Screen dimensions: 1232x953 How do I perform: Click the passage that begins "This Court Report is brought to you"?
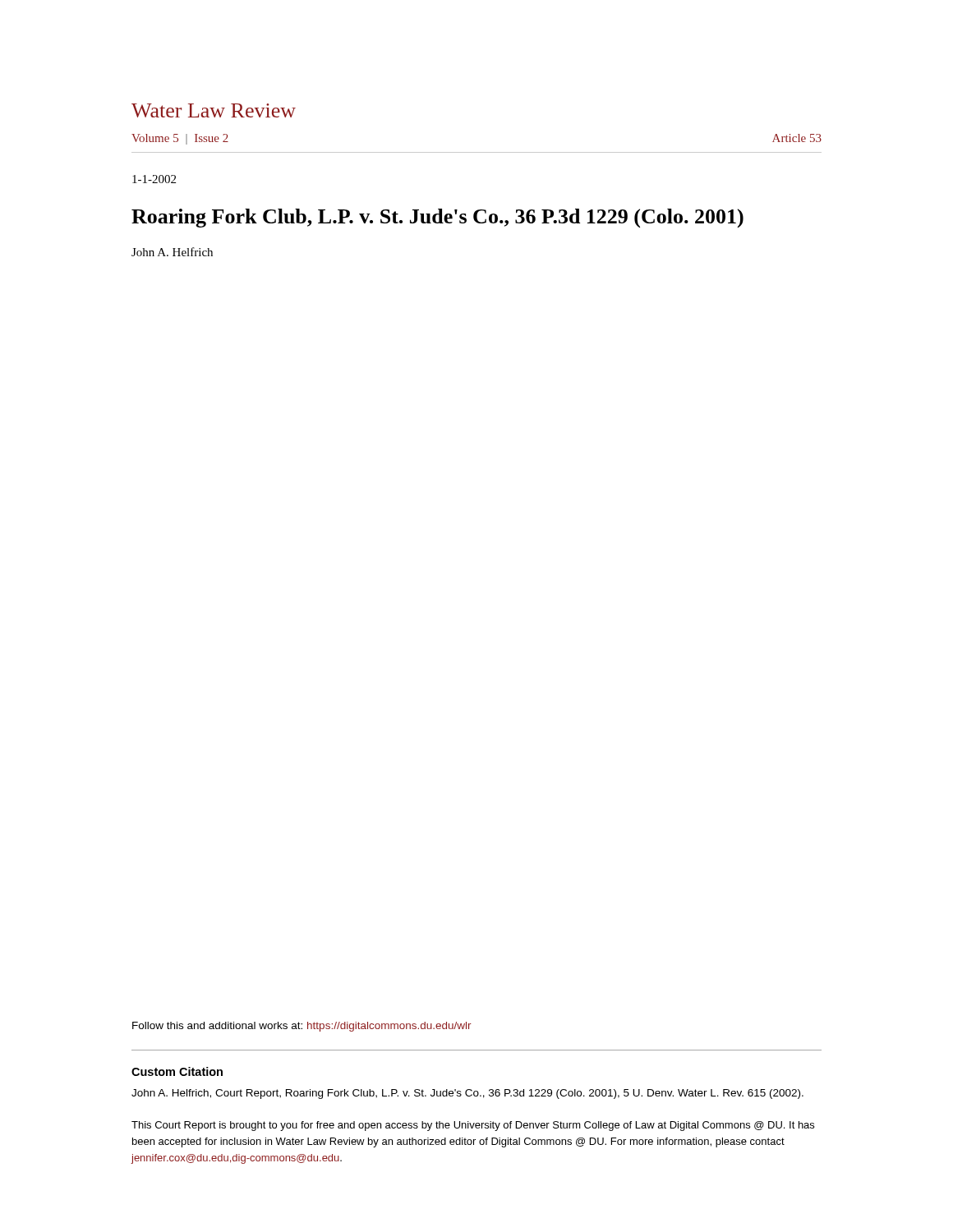(473, 1141)
